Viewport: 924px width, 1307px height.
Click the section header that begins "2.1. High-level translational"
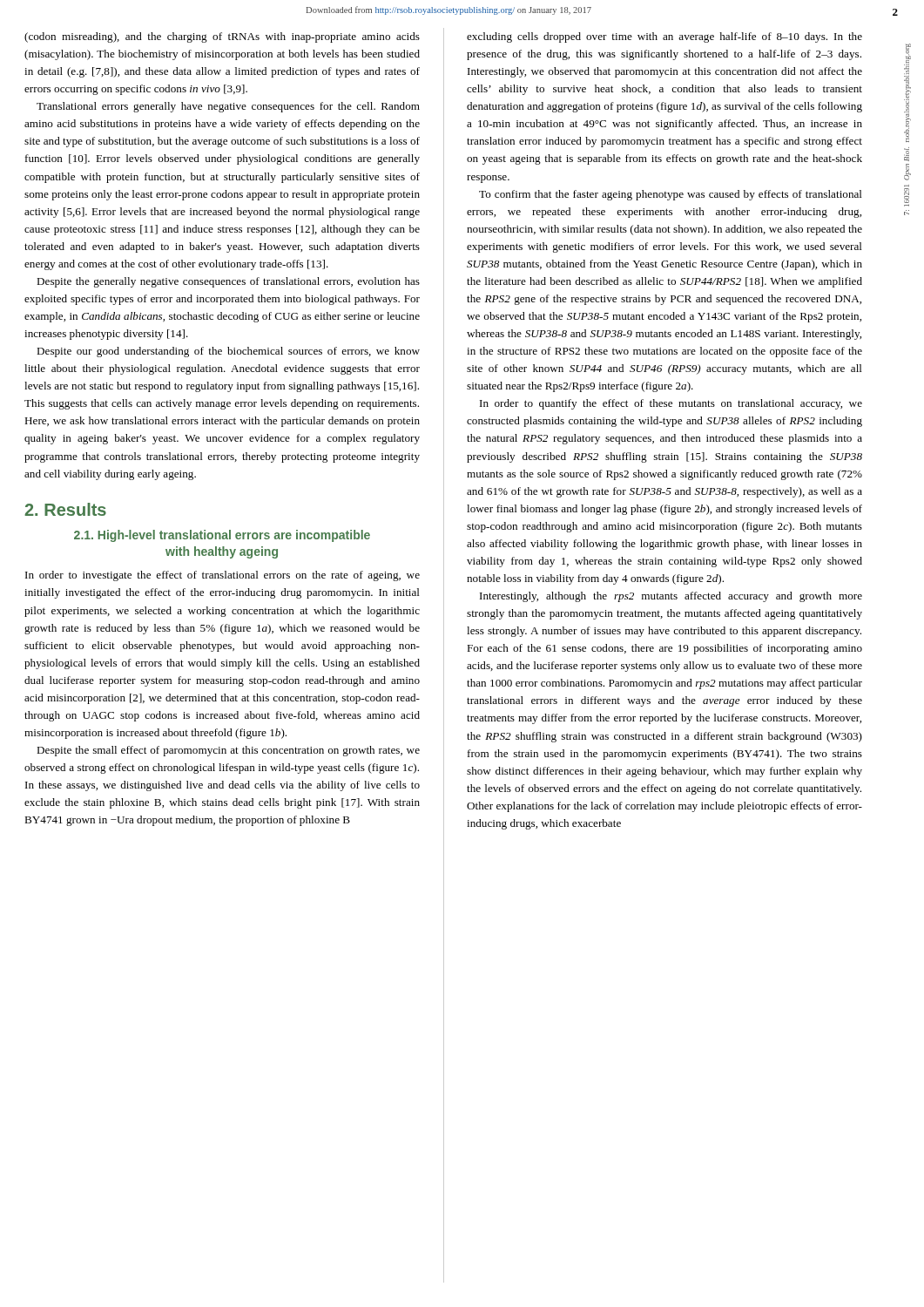coord(222,543)
